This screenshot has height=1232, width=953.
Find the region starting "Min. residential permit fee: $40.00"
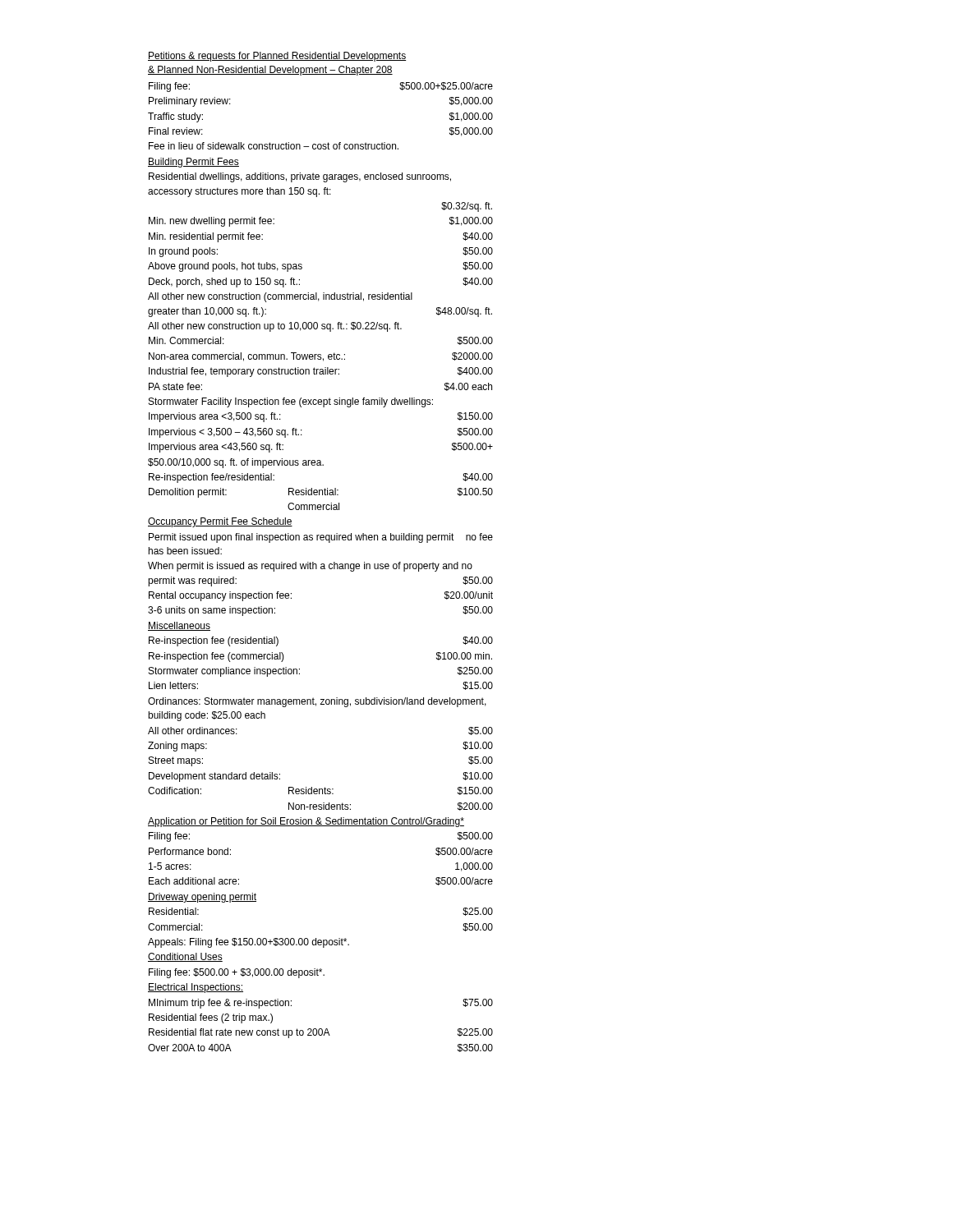coord(209,237)
